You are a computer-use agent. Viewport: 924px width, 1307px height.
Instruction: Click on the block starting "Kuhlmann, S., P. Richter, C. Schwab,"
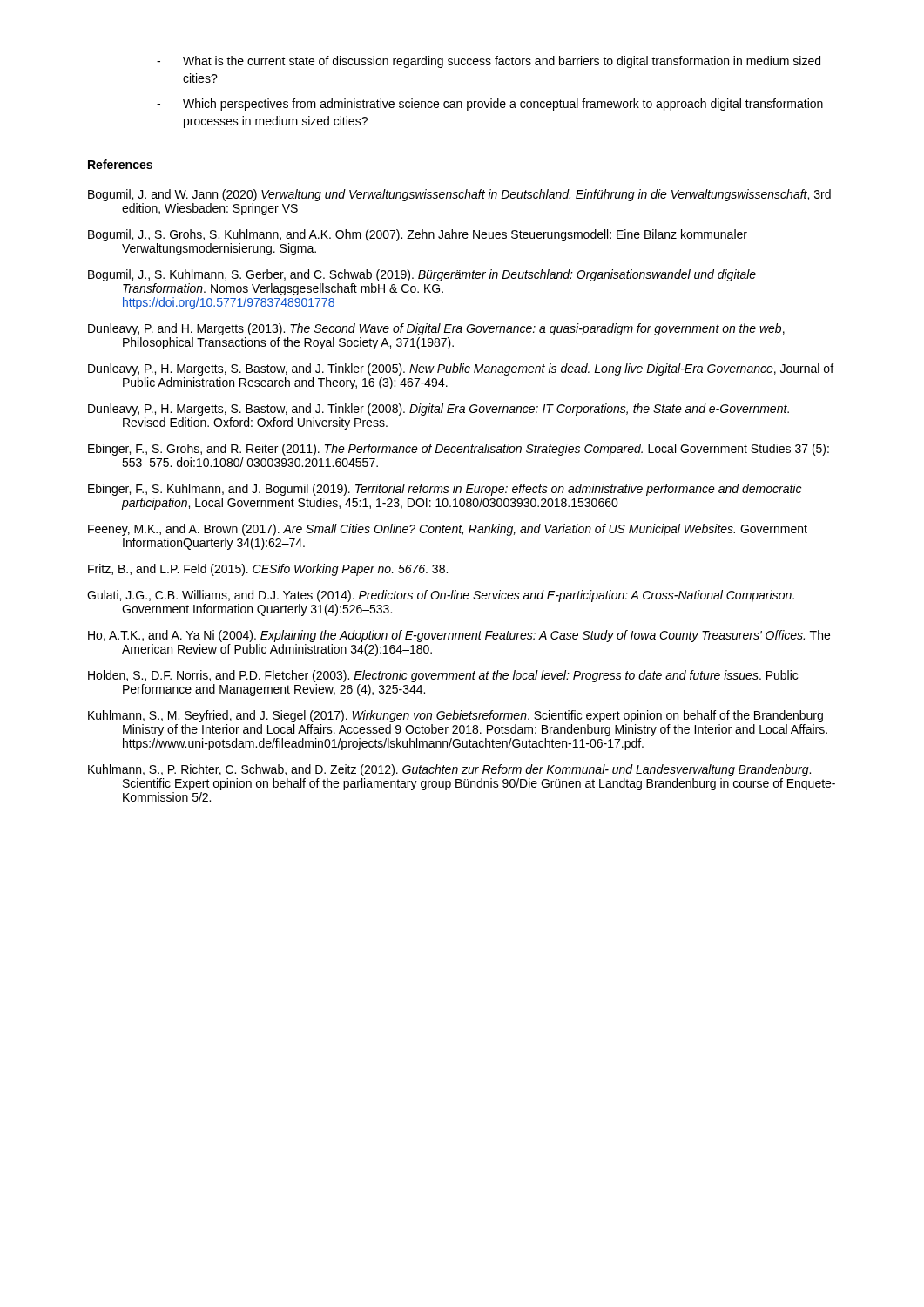tap(461, 784)
